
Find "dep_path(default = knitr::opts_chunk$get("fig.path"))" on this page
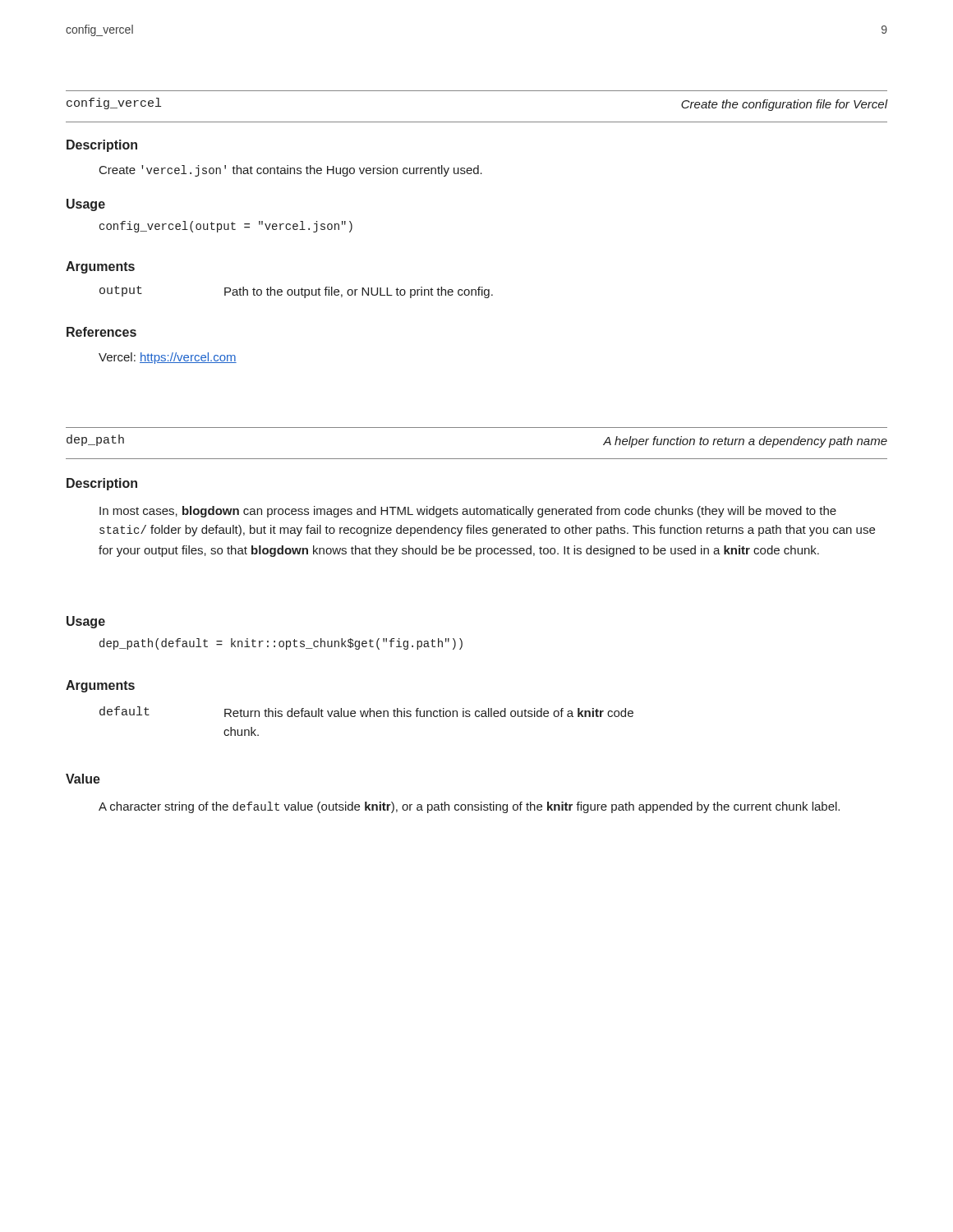(281, 644)
